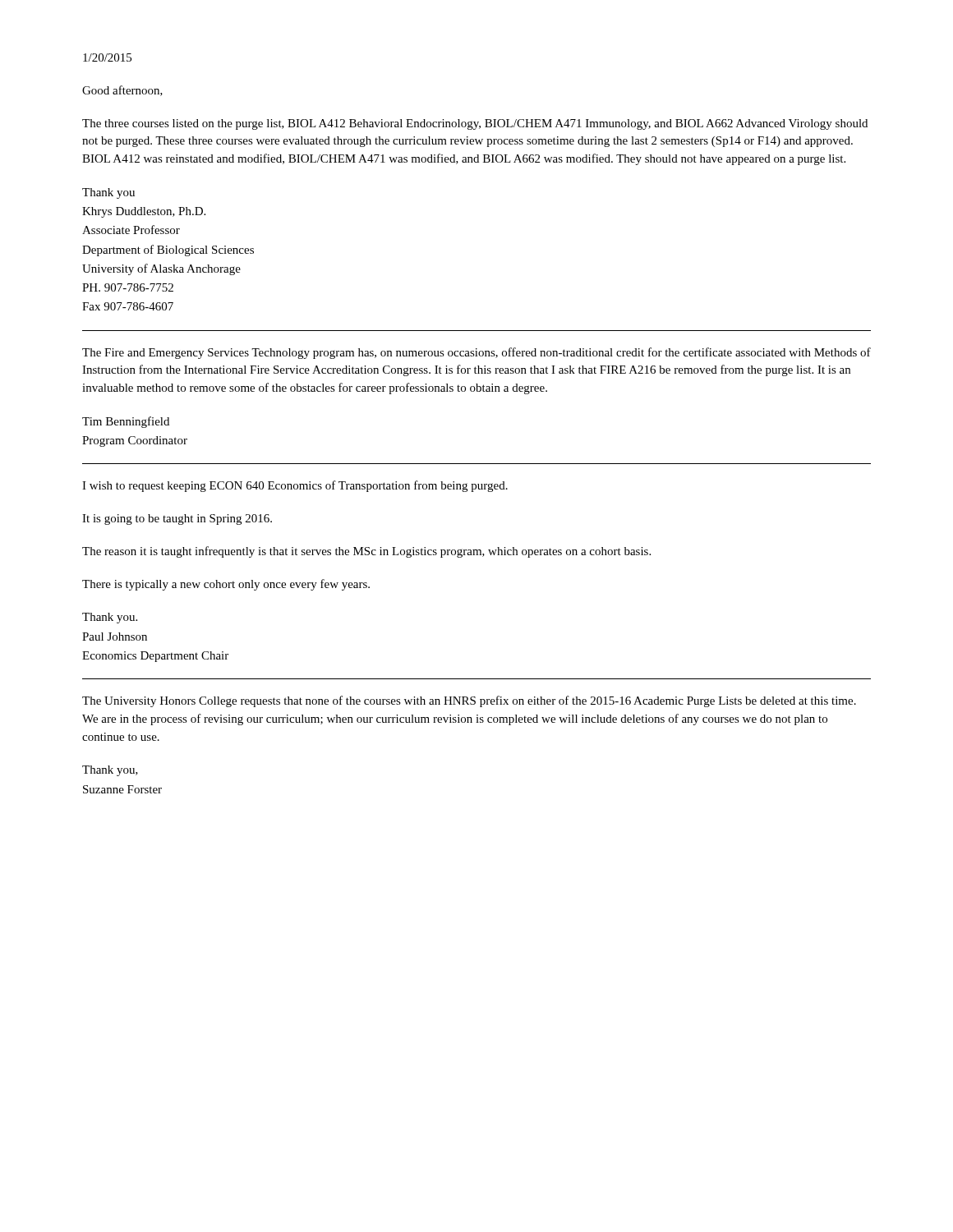The image size is (953, 1232).
Task: Select the text block starting "It is going to be taught"
Action: (177, 518)
